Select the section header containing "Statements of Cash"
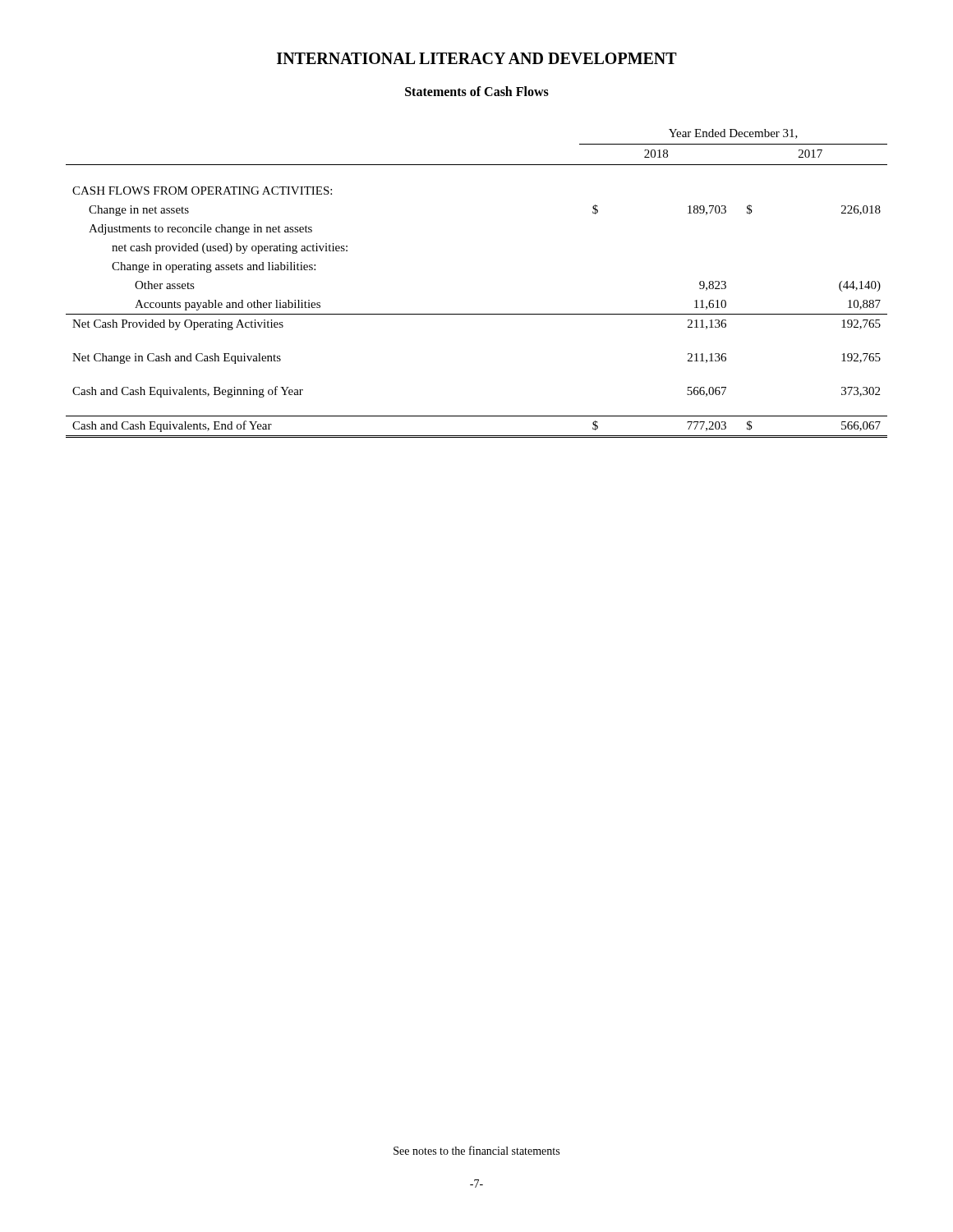This screenshot has width=953, height=1232. pyautogui.click(x=476, y=92)
